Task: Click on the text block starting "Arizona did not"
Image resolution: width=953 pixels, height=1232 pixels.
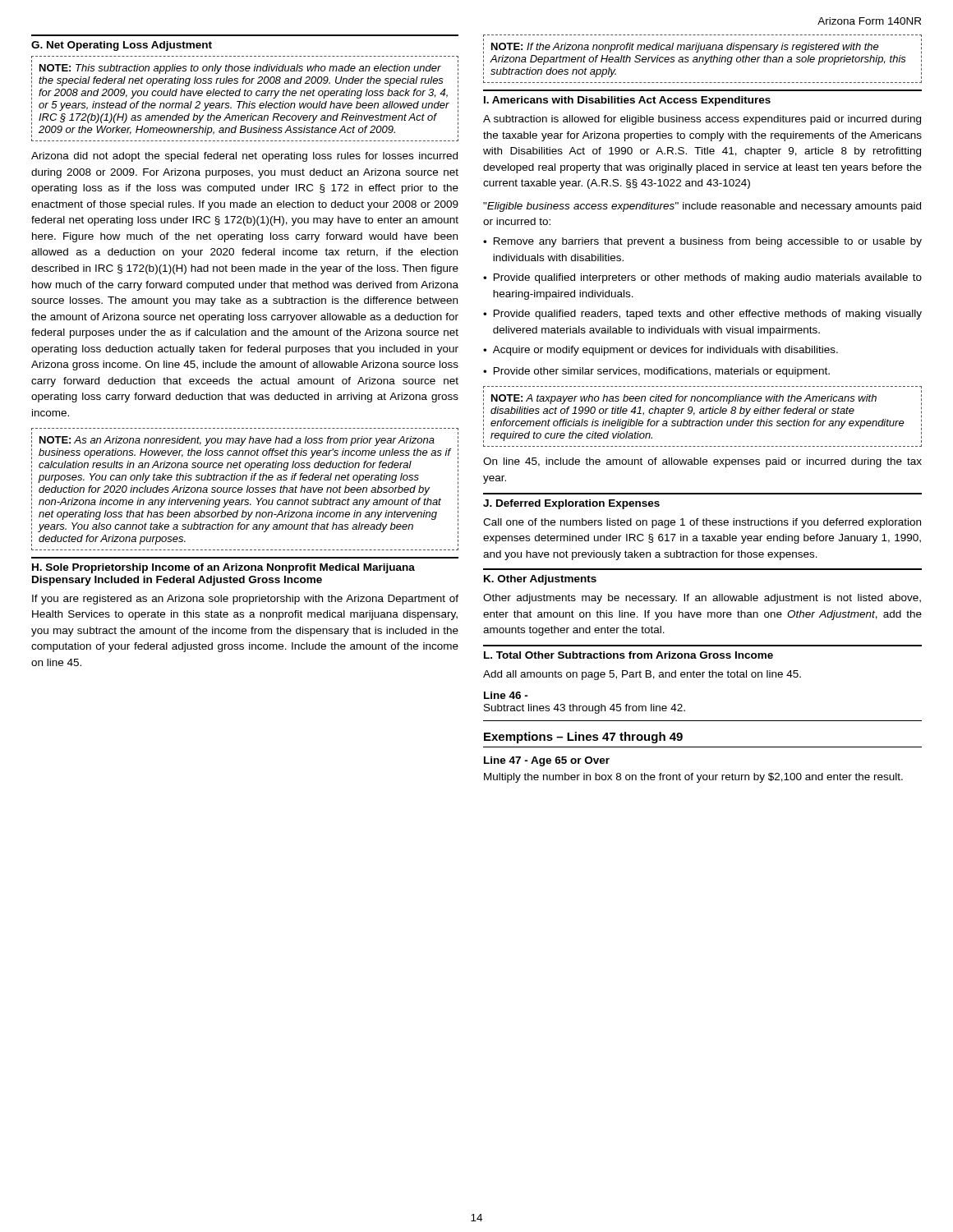Action: pos(245,284)
